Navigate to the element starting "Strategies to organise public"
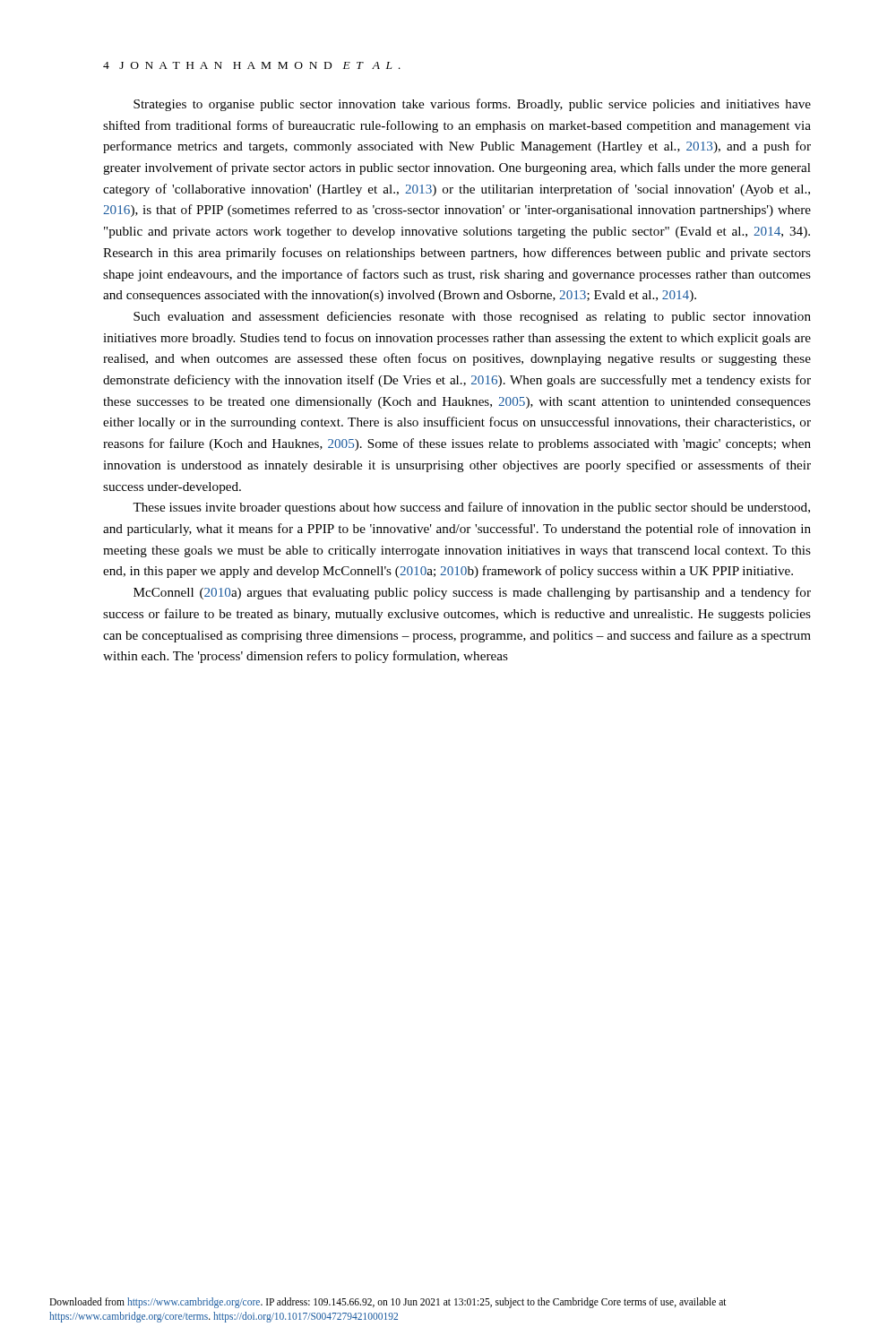896x1344 pixels. [457, 199]
